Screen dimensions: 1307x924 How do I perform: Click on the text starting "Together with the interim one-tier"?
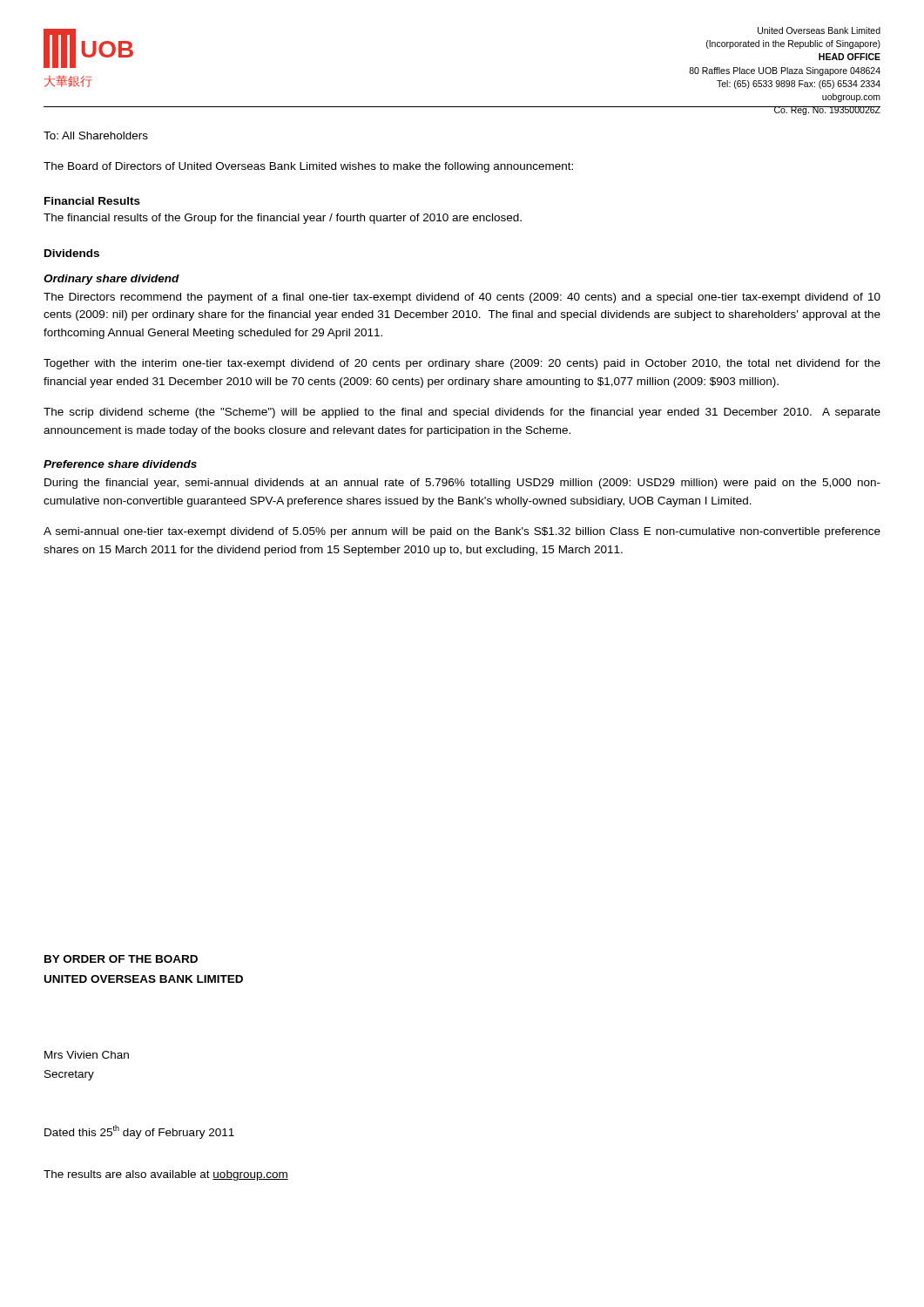tap(462, 372)
